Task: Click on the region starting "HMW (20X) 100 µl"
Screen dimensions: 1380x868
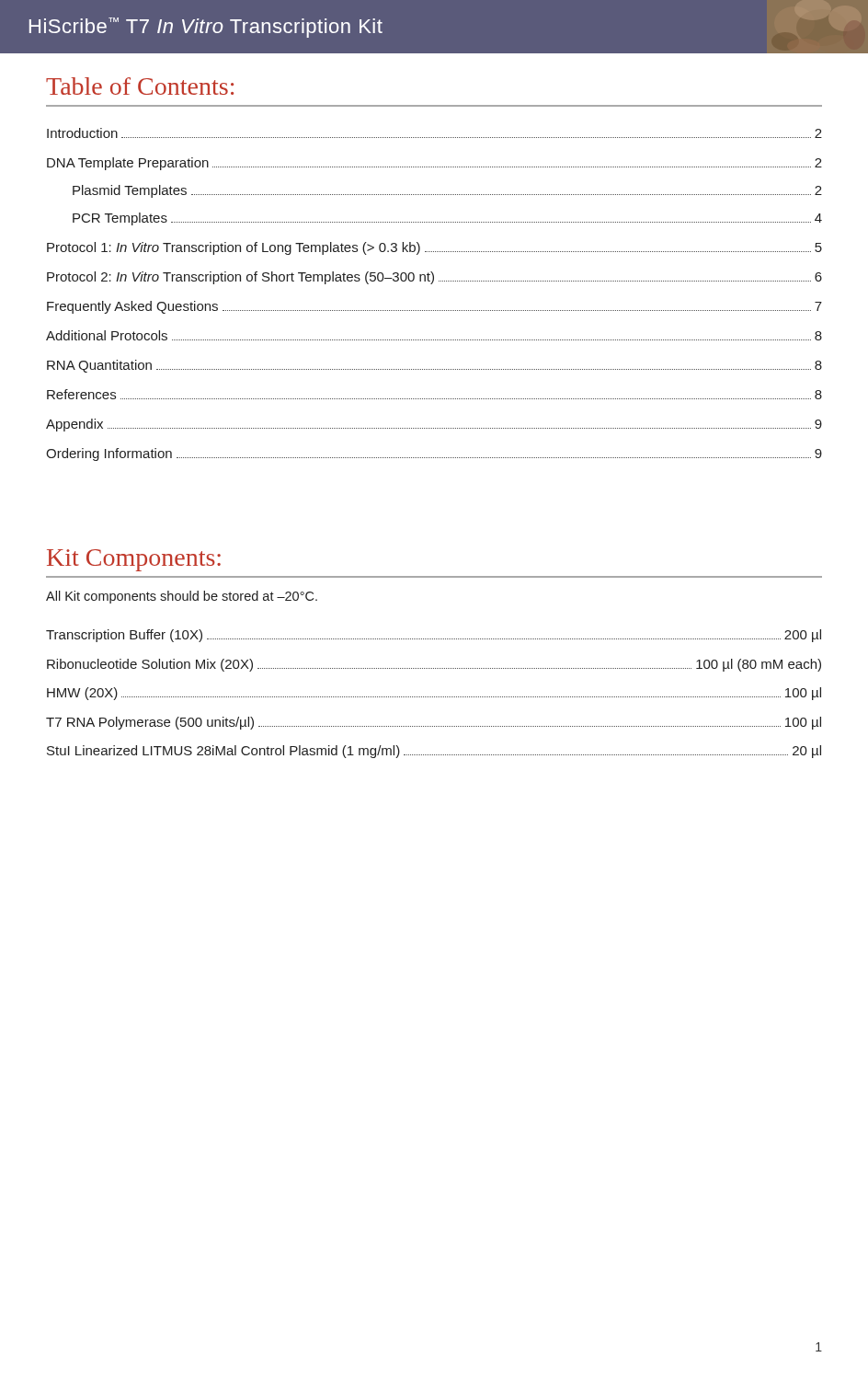Action: 434,692
